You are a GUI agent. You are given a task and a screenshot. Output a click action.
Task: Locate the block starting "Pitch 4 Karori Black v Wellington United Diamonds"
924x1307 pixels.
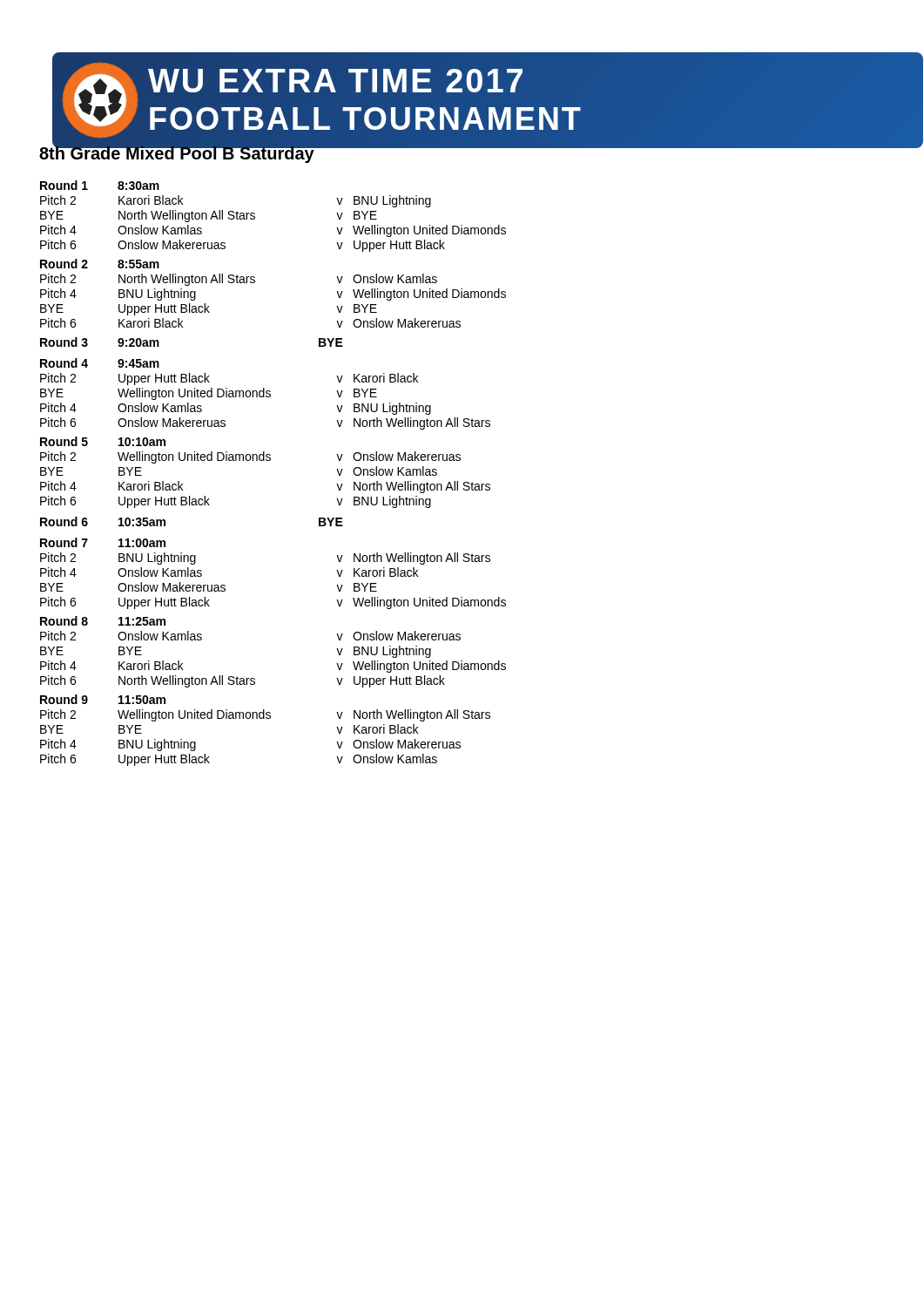pyautogui.click(x=61, y=666)
